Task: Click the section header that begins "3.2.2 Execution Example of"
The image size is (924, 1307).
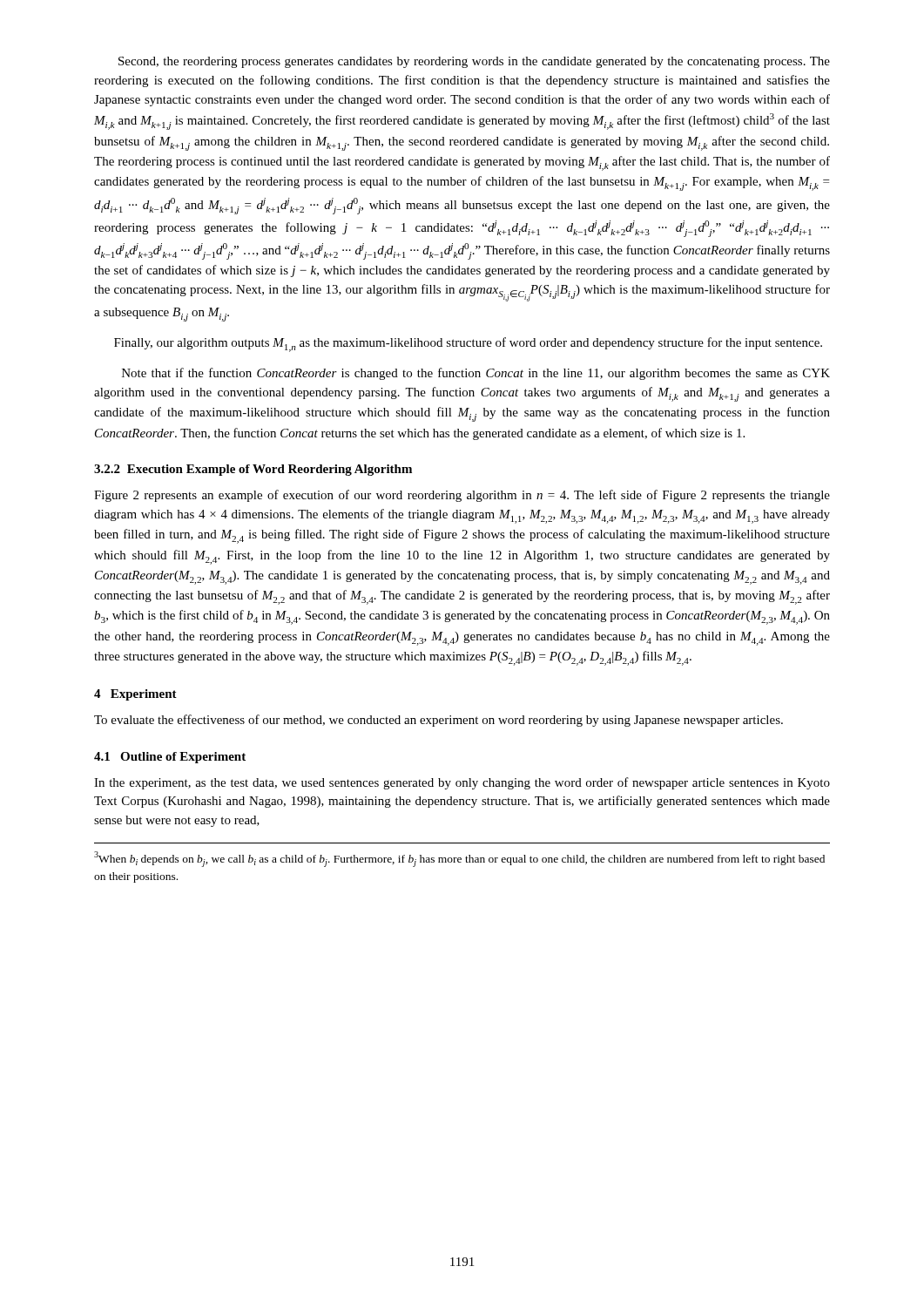Action: pos(253,469)
